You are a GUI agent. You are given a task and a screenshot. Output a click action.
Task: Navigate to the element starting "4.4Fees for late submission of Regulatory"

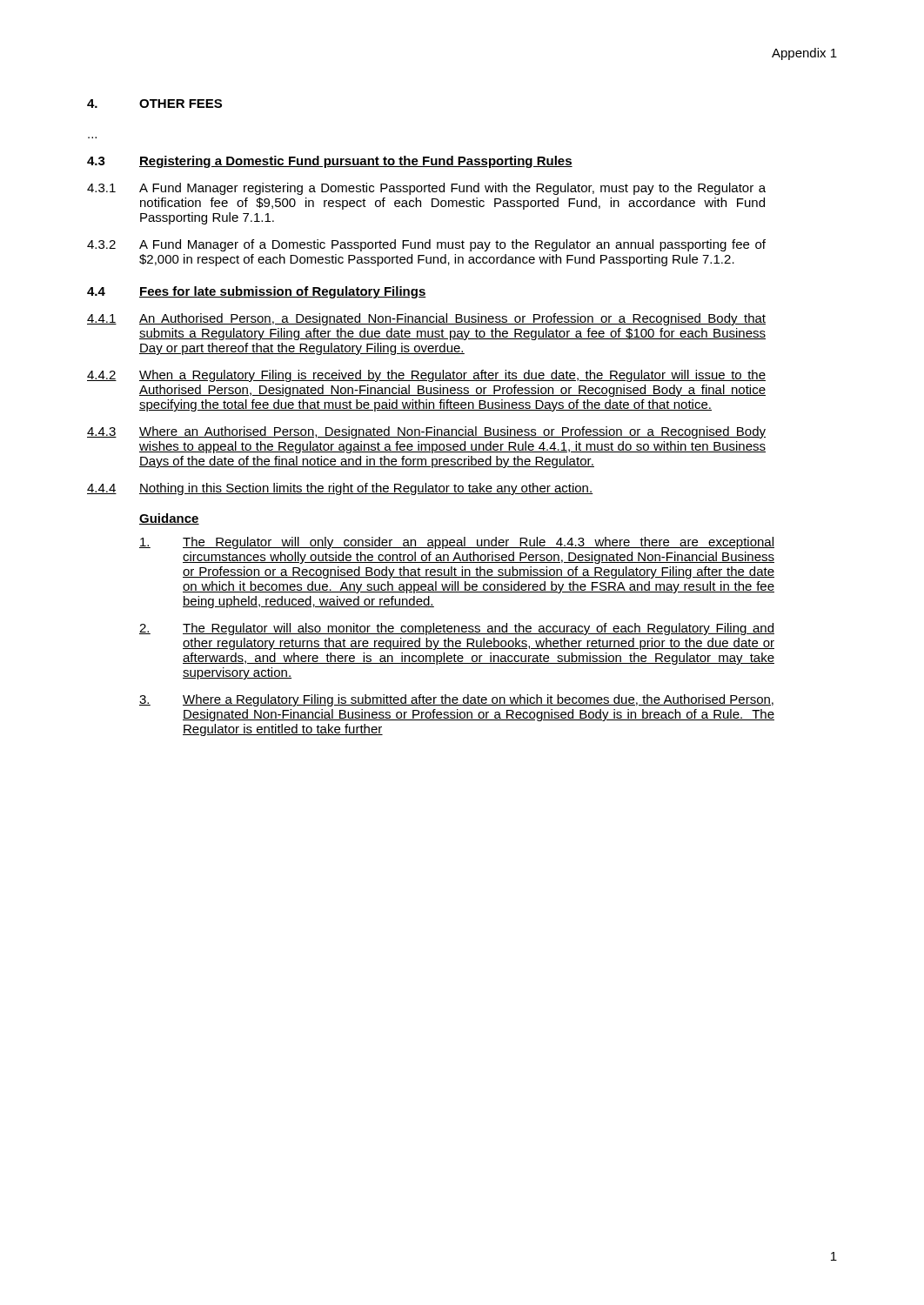256,291
